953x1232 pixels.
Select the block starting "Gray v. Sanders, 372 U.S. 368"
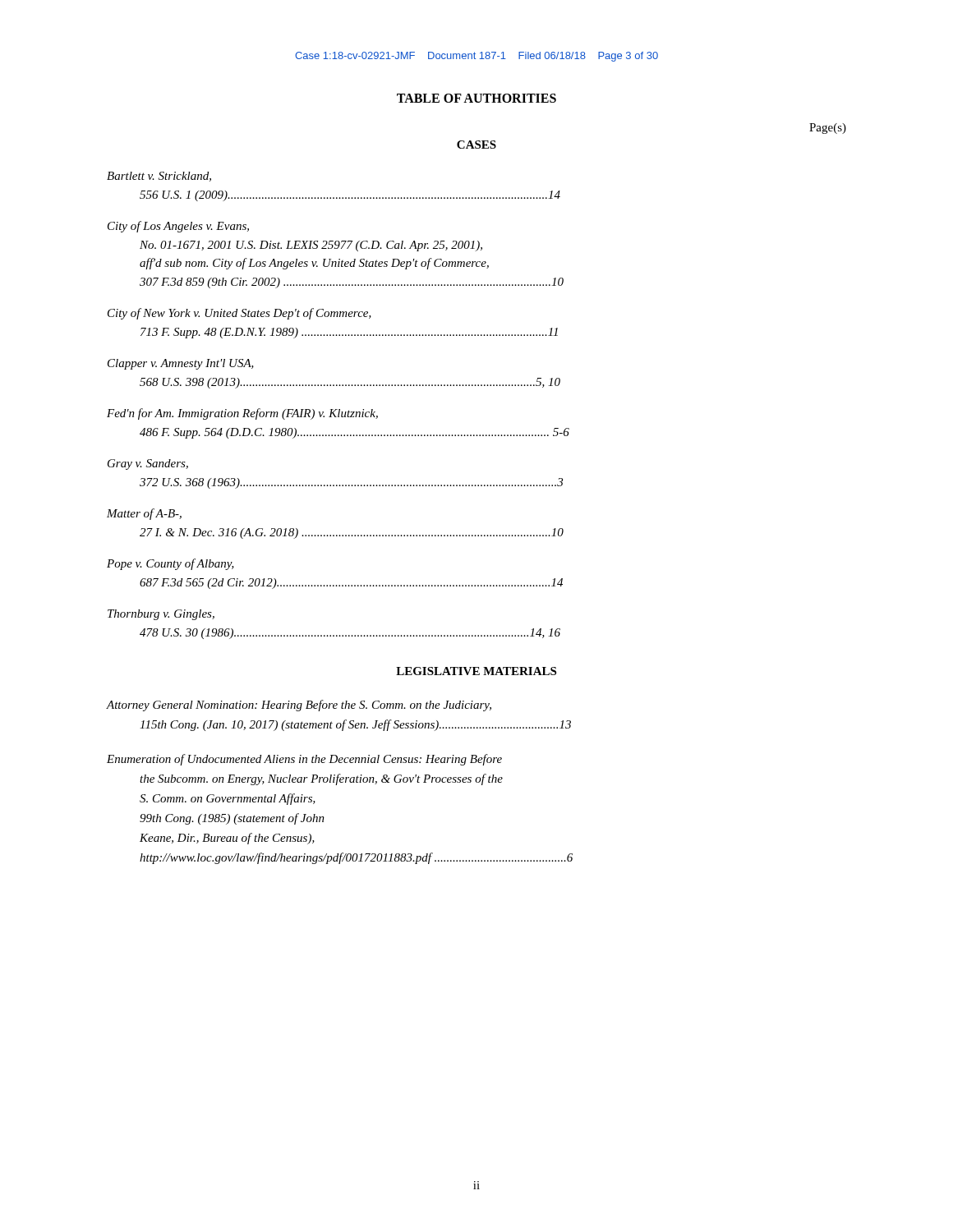tap(476, 474)
